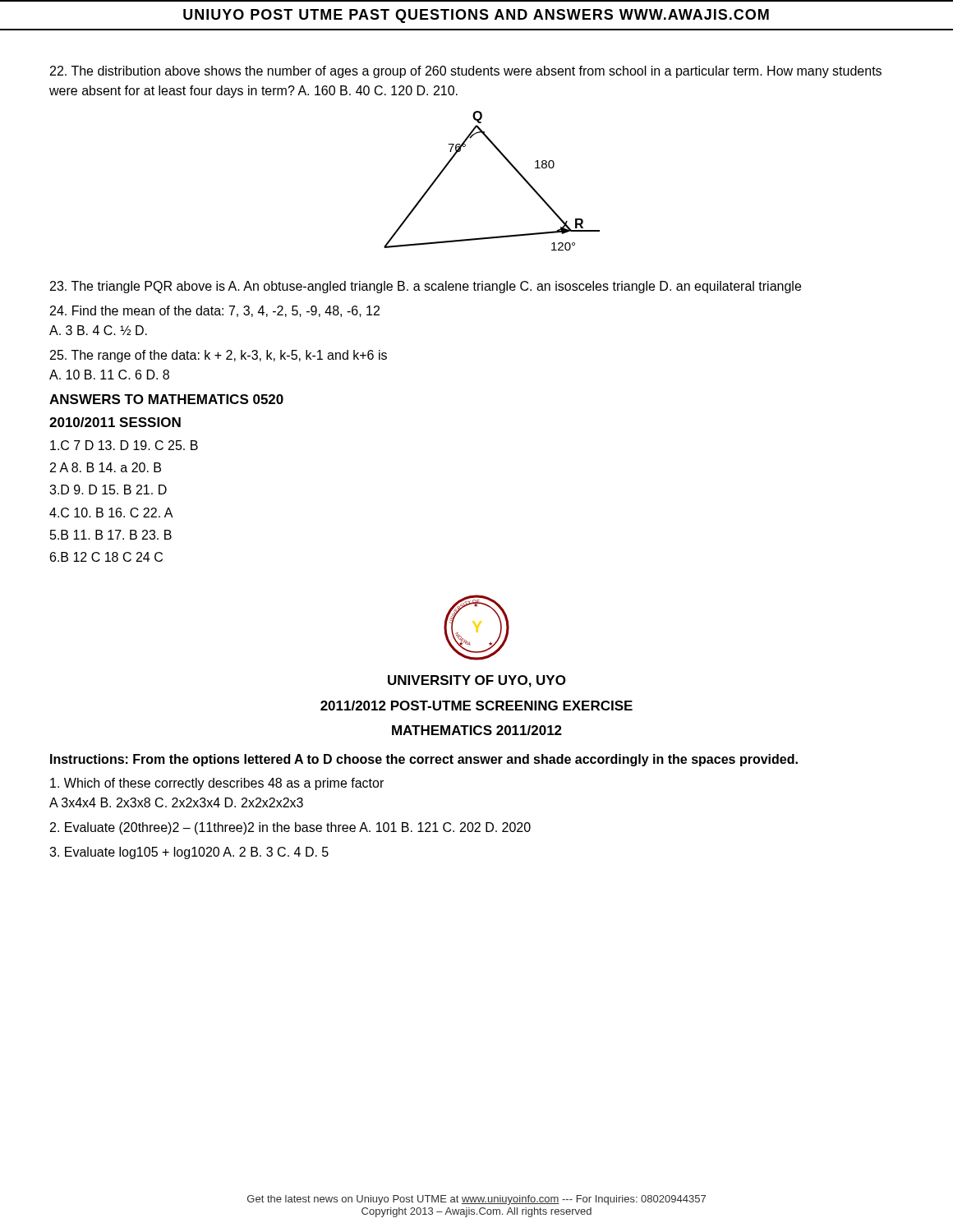This screenshot has width=953, height=1232.
Task: Select the engineering diagram
Action: [476, 189]
